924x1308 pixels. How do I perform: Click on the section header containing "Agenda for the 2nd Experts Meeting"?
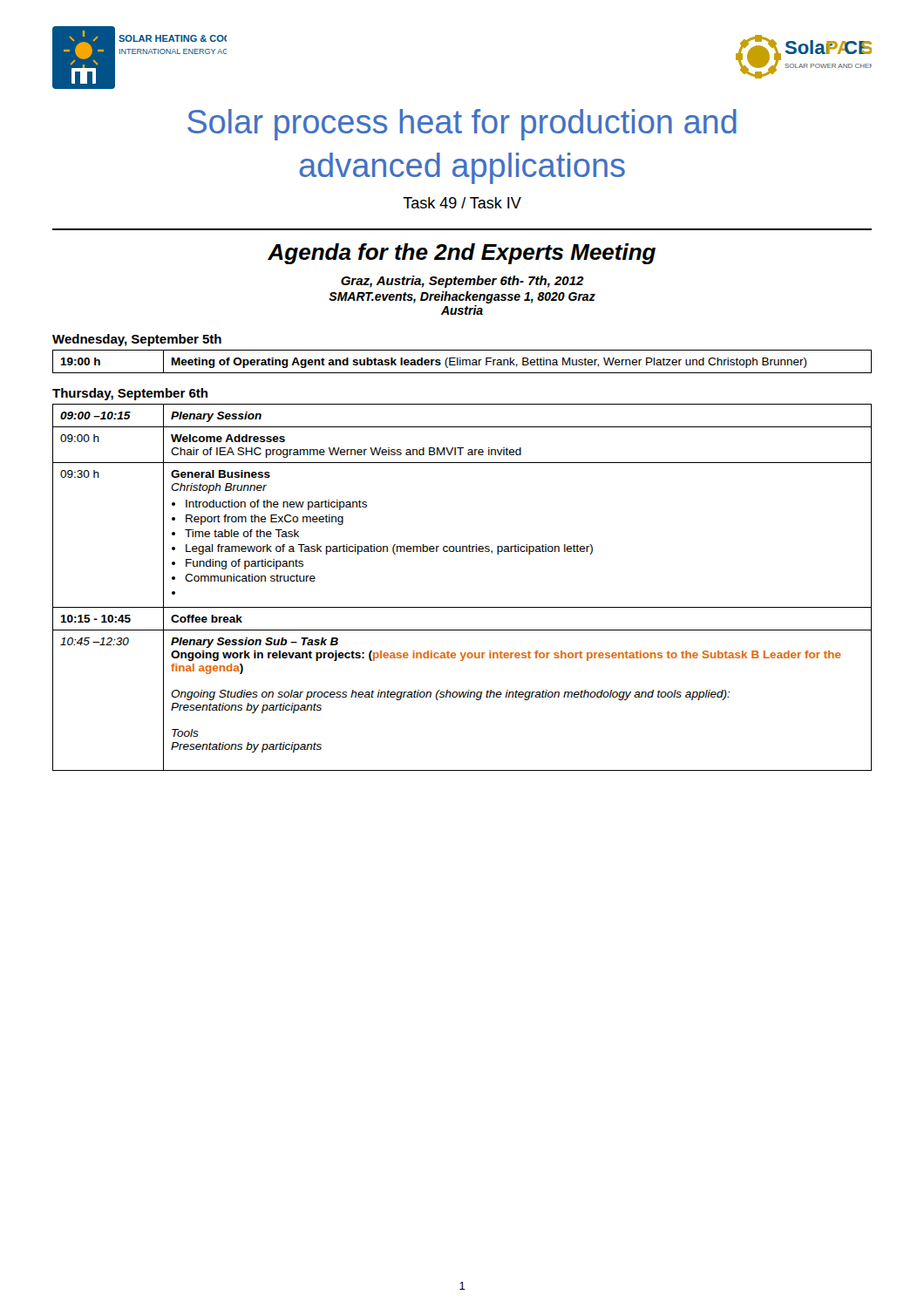(x=462, y=252)
